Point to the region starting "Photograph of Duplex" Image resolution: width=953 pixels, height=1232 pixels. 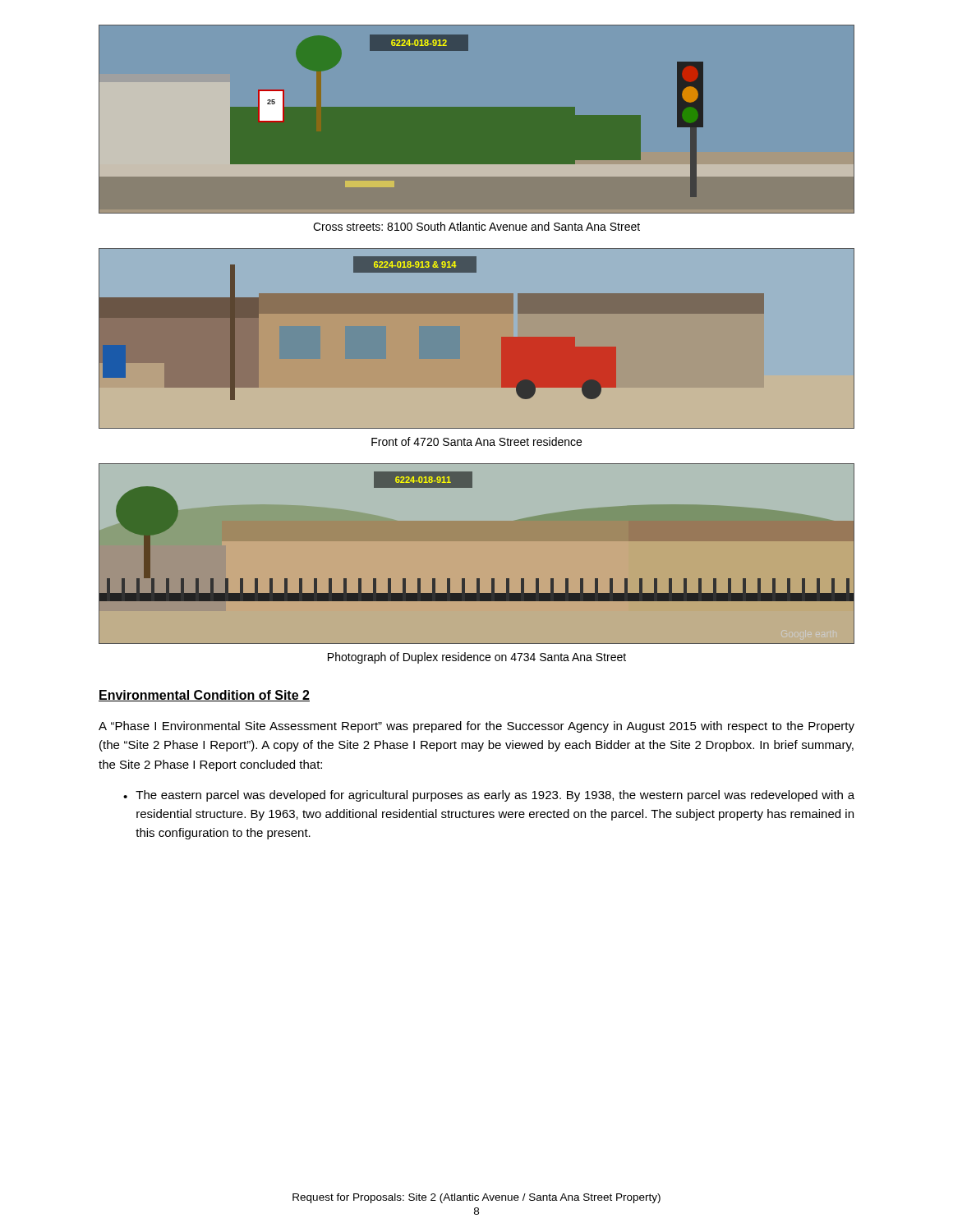(476, 657)
